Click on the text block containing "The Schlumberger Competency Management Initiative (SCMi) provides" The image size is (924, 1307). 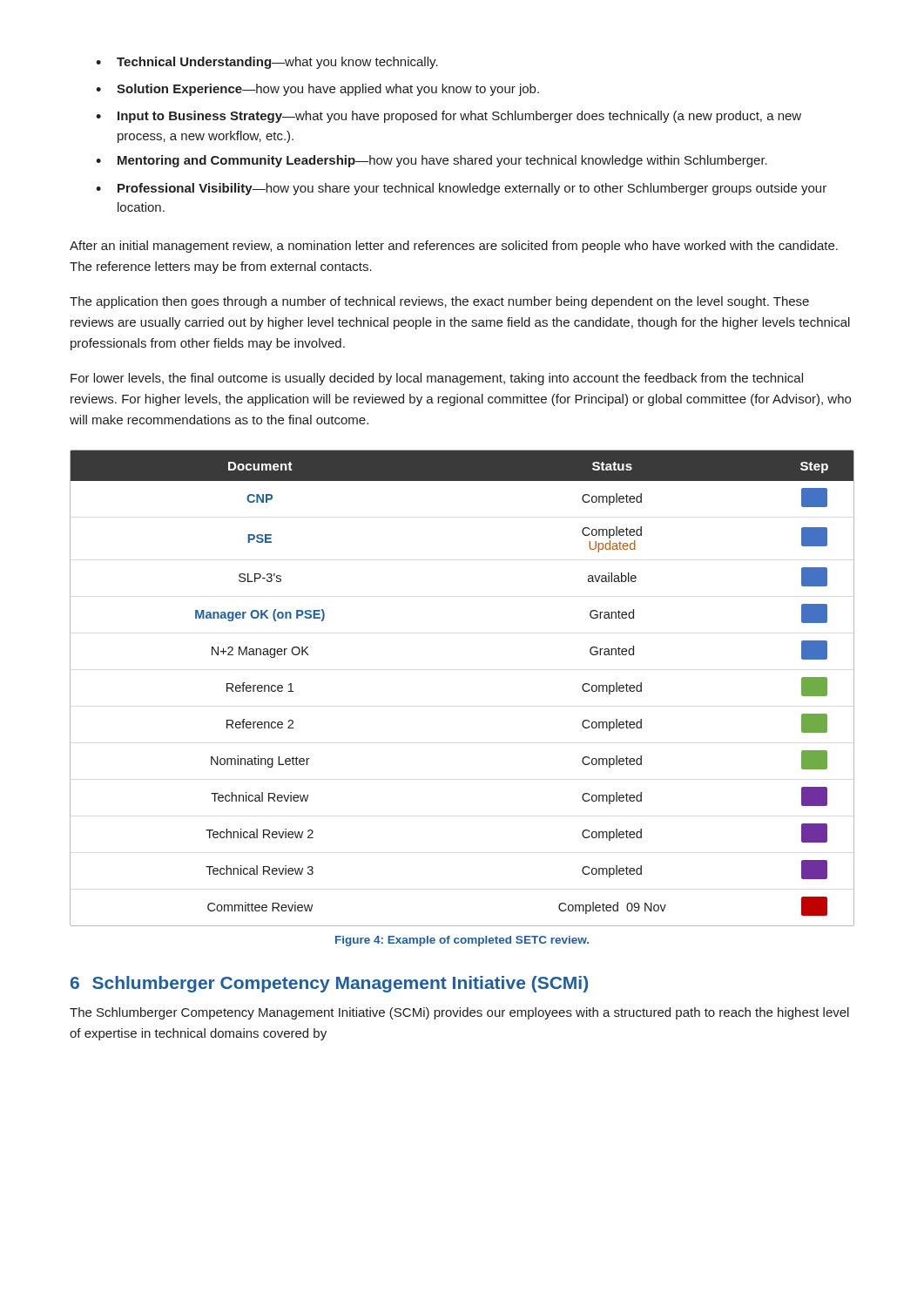(x=460, y=1022)
